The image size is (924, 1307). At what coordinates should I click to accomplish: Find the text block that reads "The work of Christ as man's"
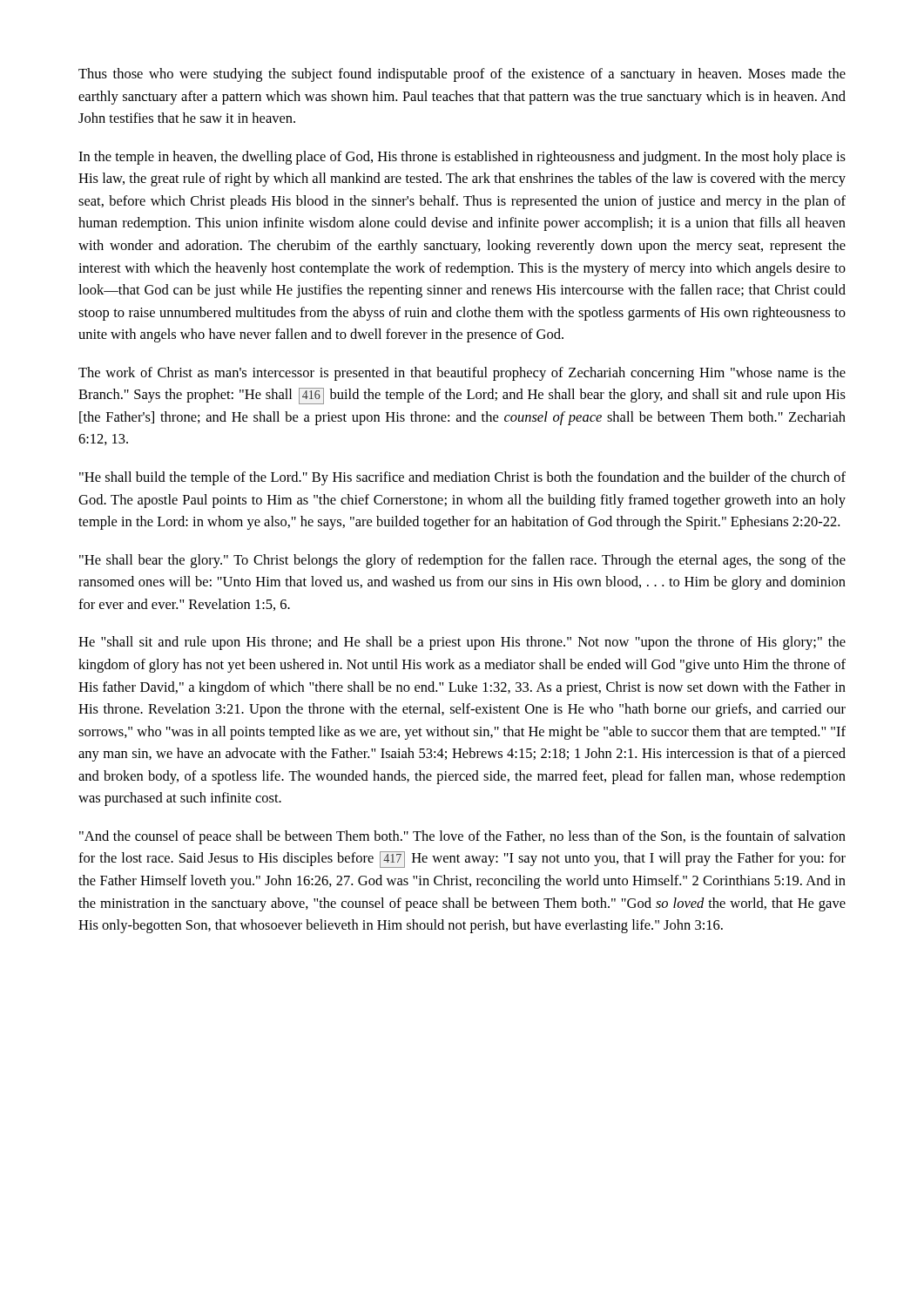462,406
